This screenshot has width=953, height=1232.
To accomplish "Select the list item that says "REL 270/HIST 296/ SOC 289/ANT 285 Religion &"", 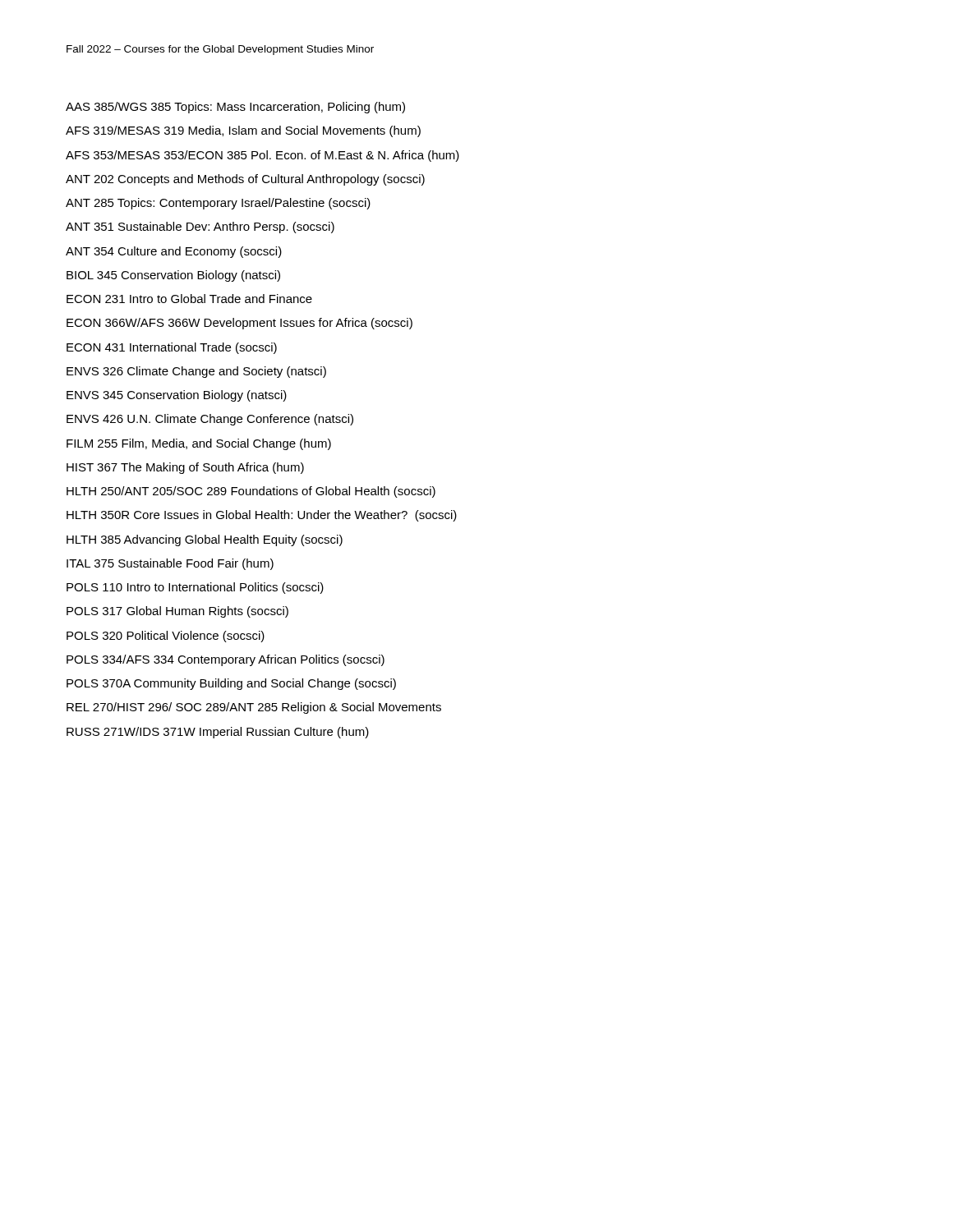I will (x=254, y=707).
